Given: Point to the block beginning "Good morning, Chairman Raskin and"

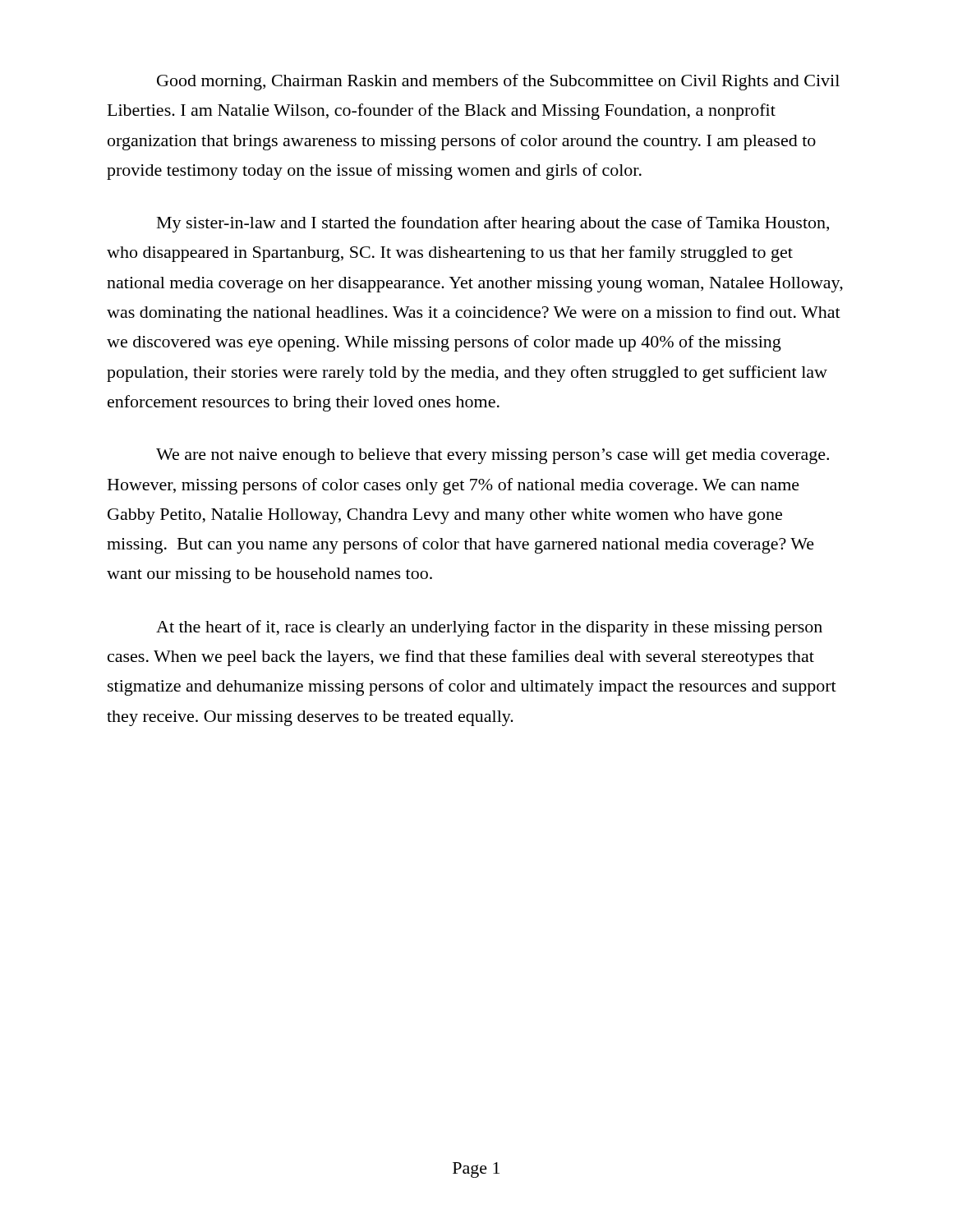Looking at the screenshot, I should (x=473, y=125).
